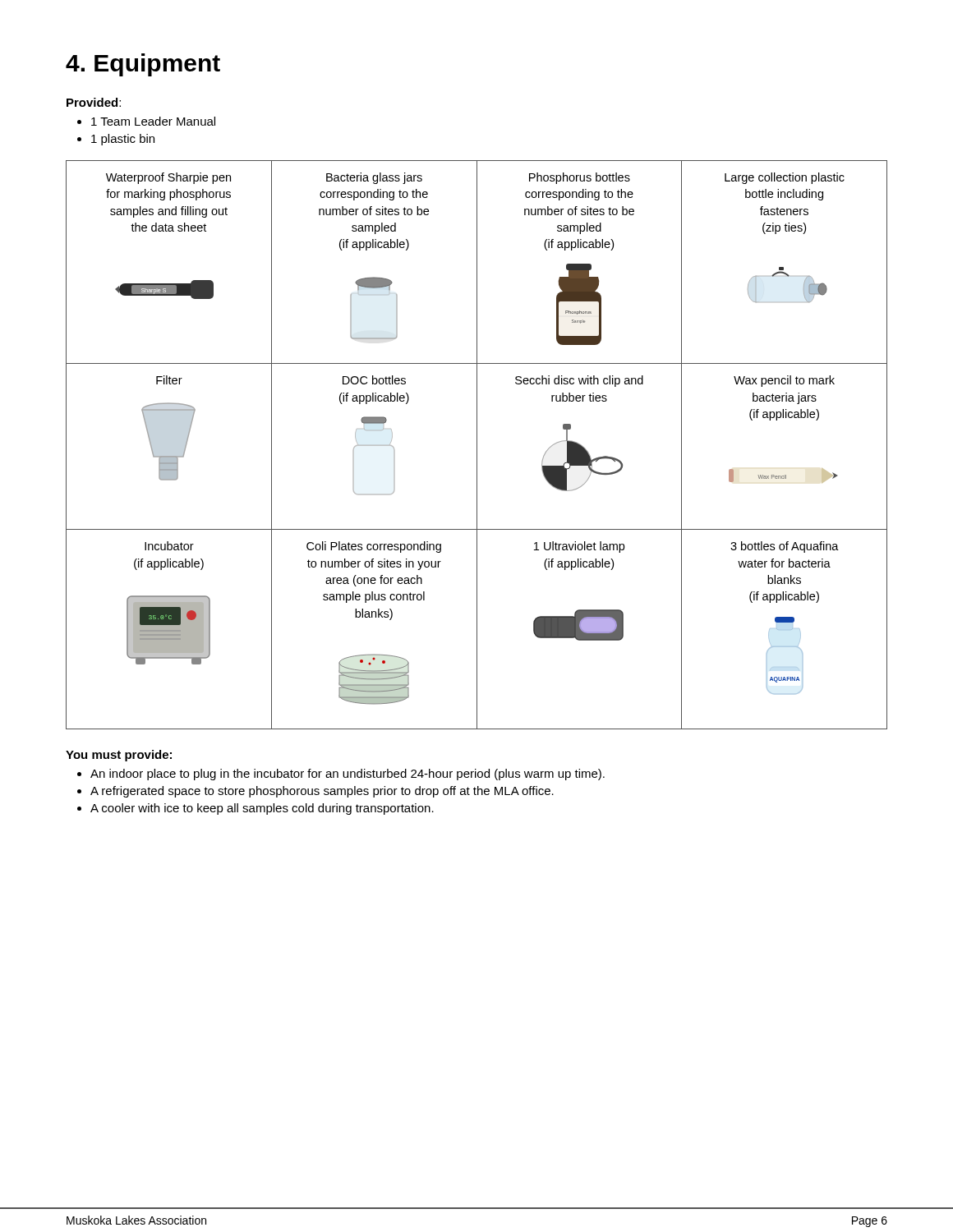Click where it says "1 plastic bin"

point(123,138)
